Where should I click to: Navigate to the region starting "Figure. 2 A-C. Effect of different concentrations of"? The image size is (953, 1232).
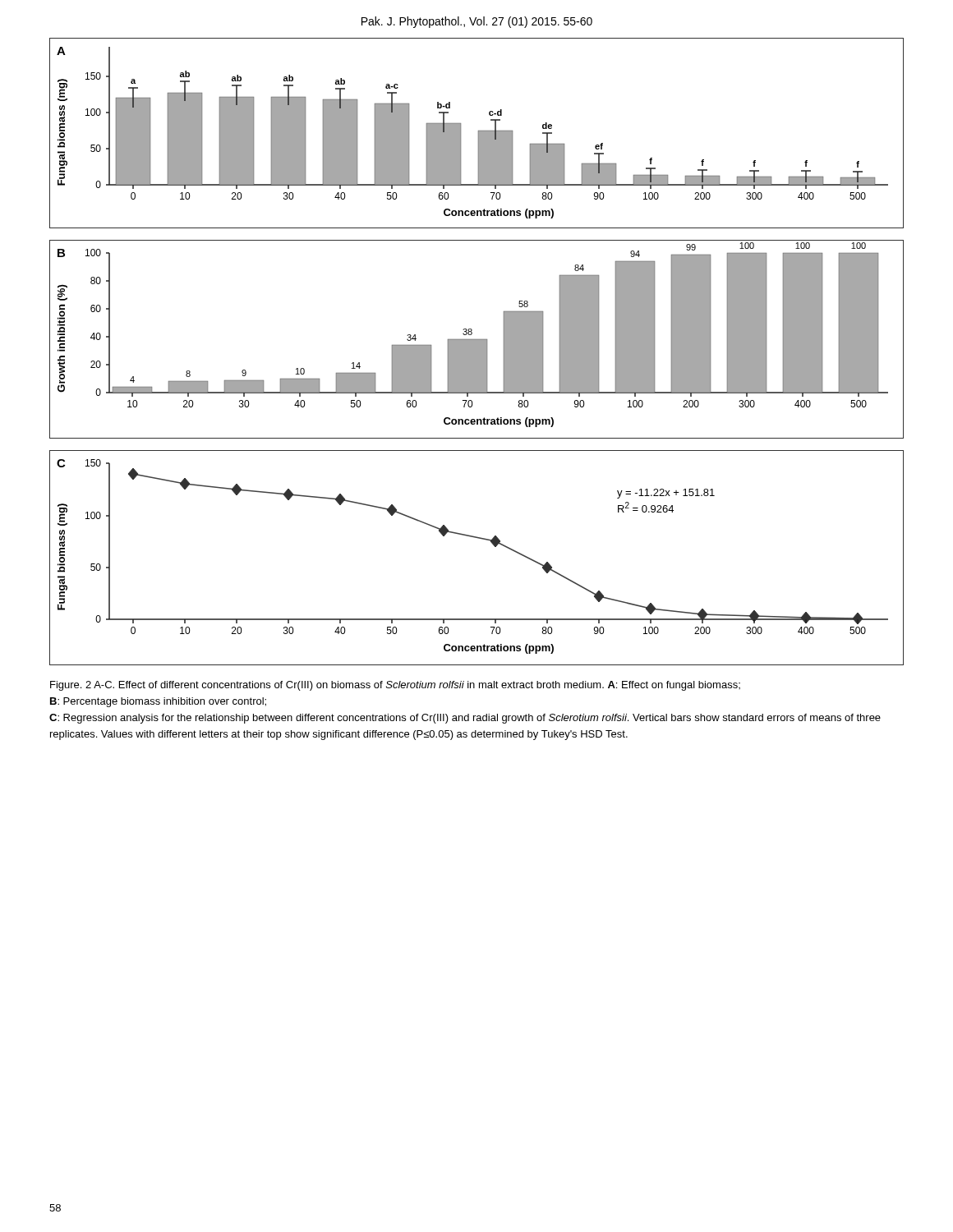click(465, 709)
